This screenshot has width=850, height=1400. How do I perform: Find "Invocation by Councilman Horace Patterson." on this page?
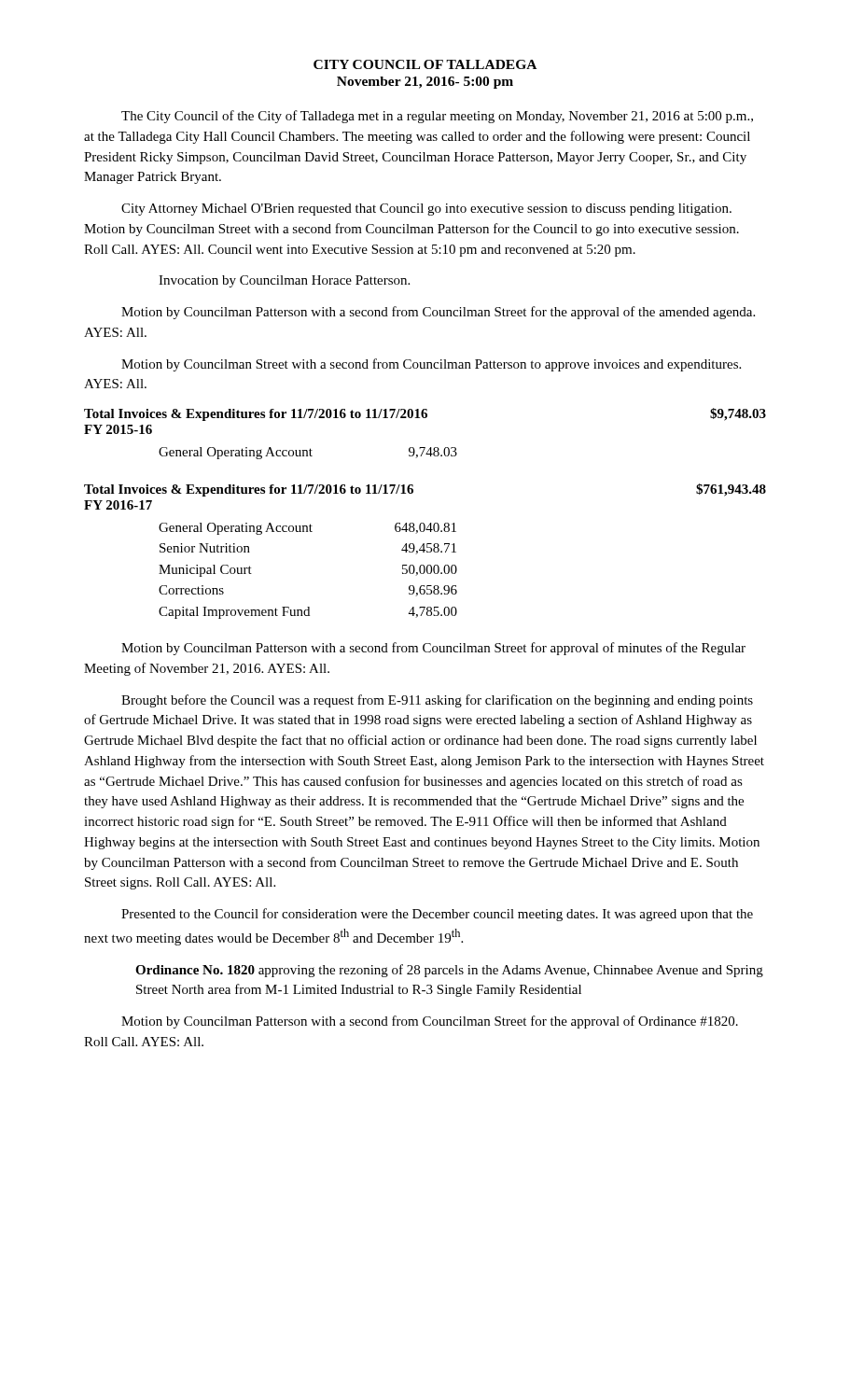click(x=284, y=281)
